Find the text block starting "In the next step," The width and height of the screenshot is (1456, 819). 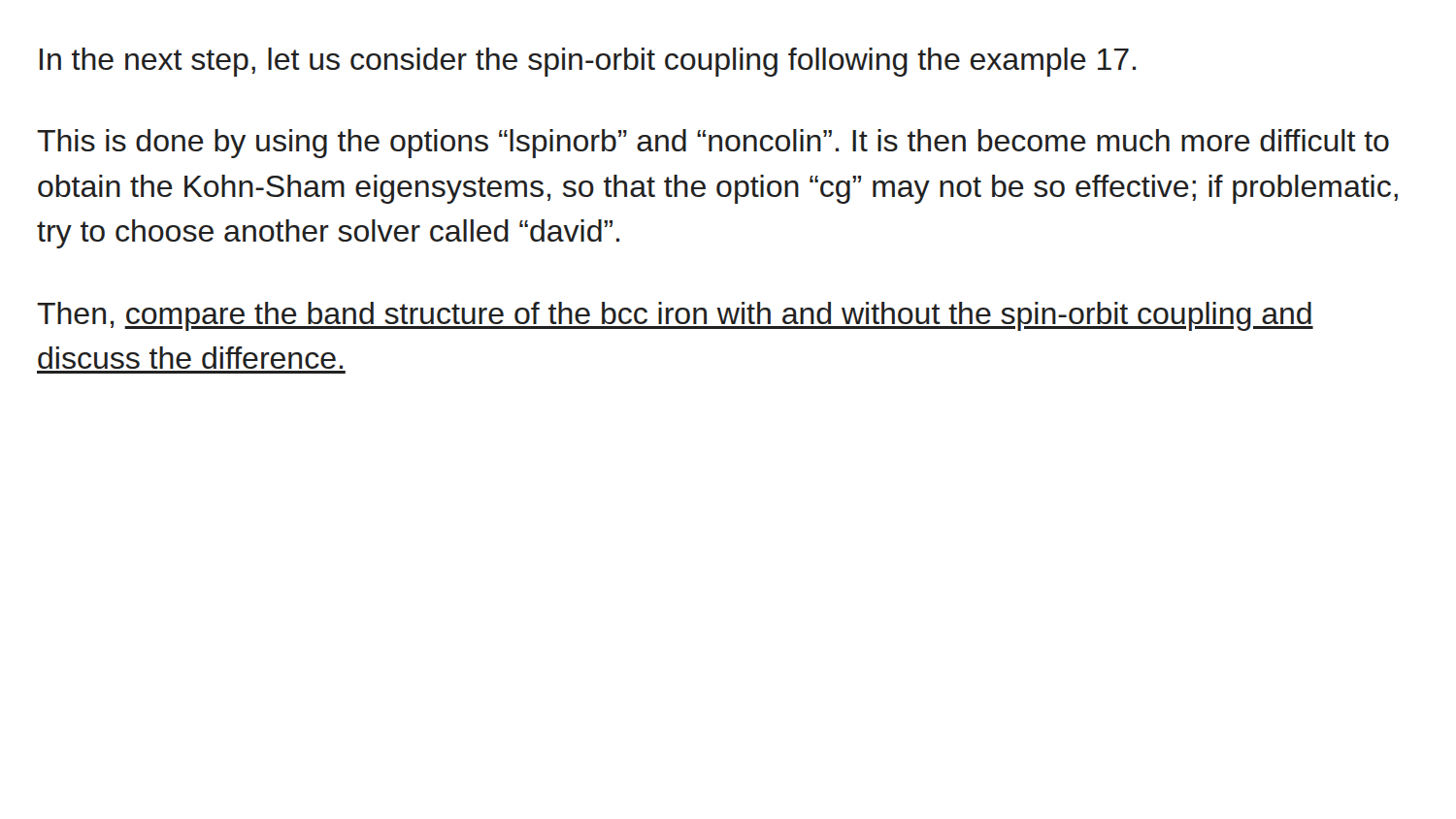588,59
